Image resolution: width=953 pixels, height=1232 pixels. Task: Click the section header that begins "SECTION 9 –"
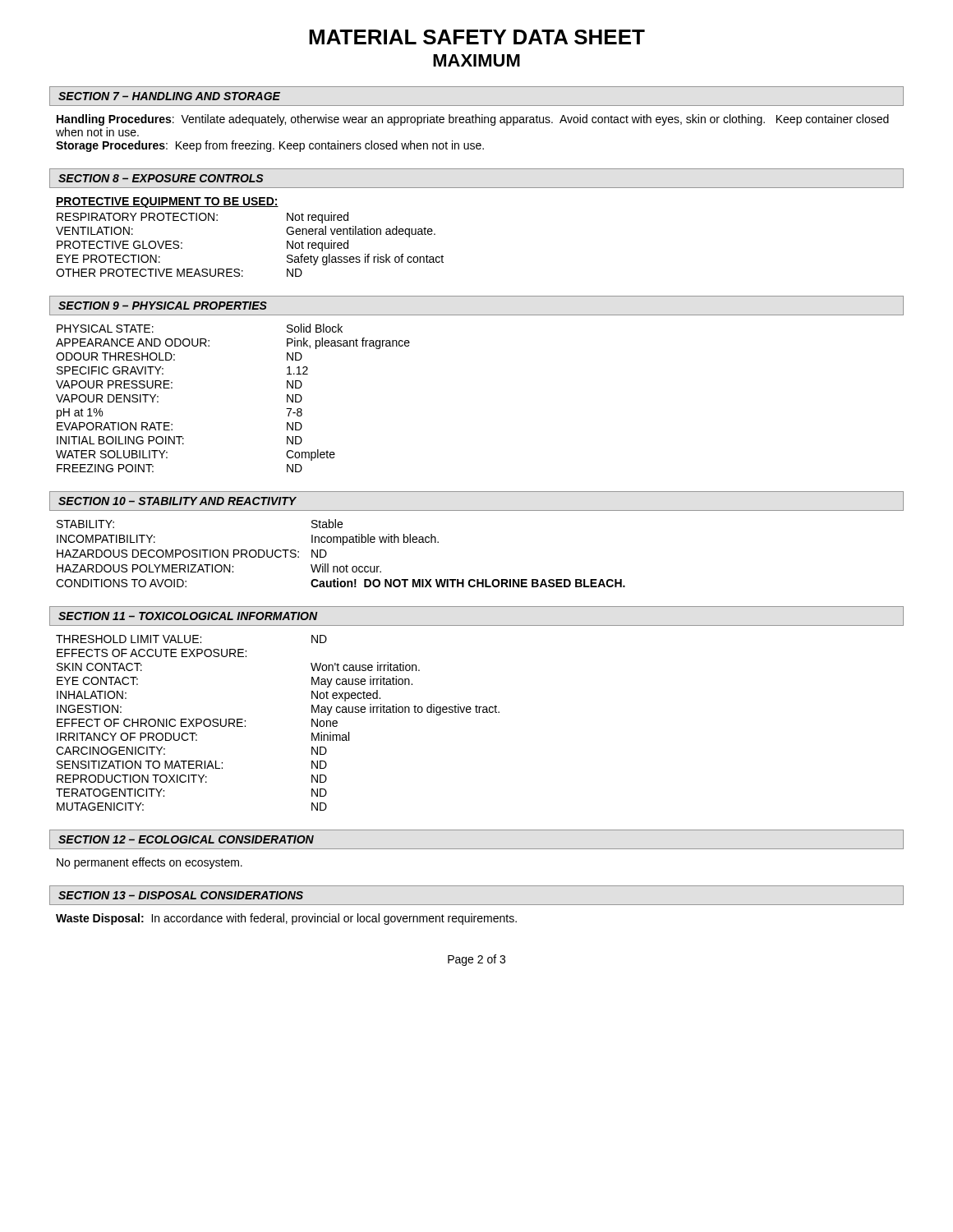point(163,306)
